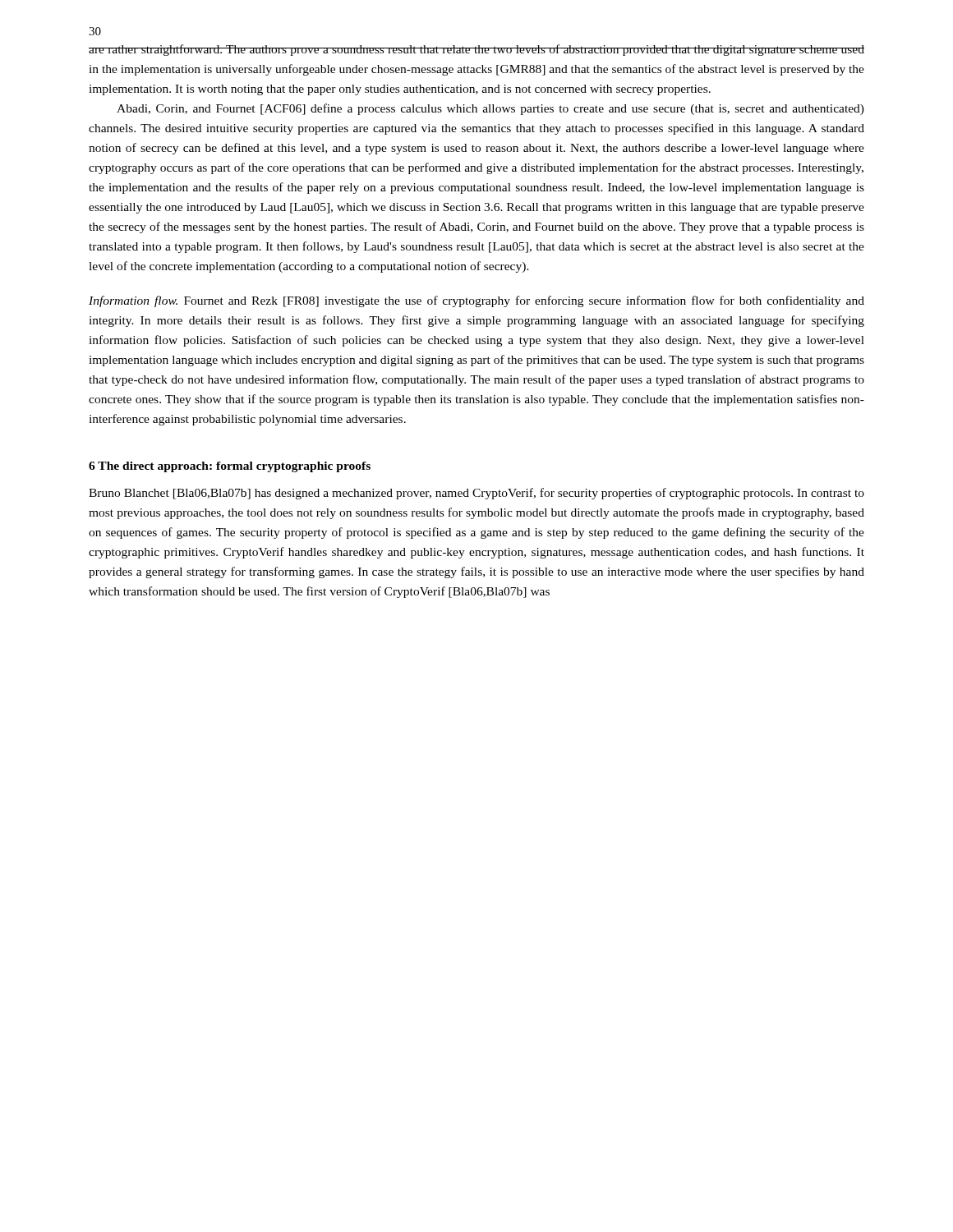The image size is (953, 1232).
Task: Click on the passage starting "Information flow. Fournet and"
Action: [476, 360]
